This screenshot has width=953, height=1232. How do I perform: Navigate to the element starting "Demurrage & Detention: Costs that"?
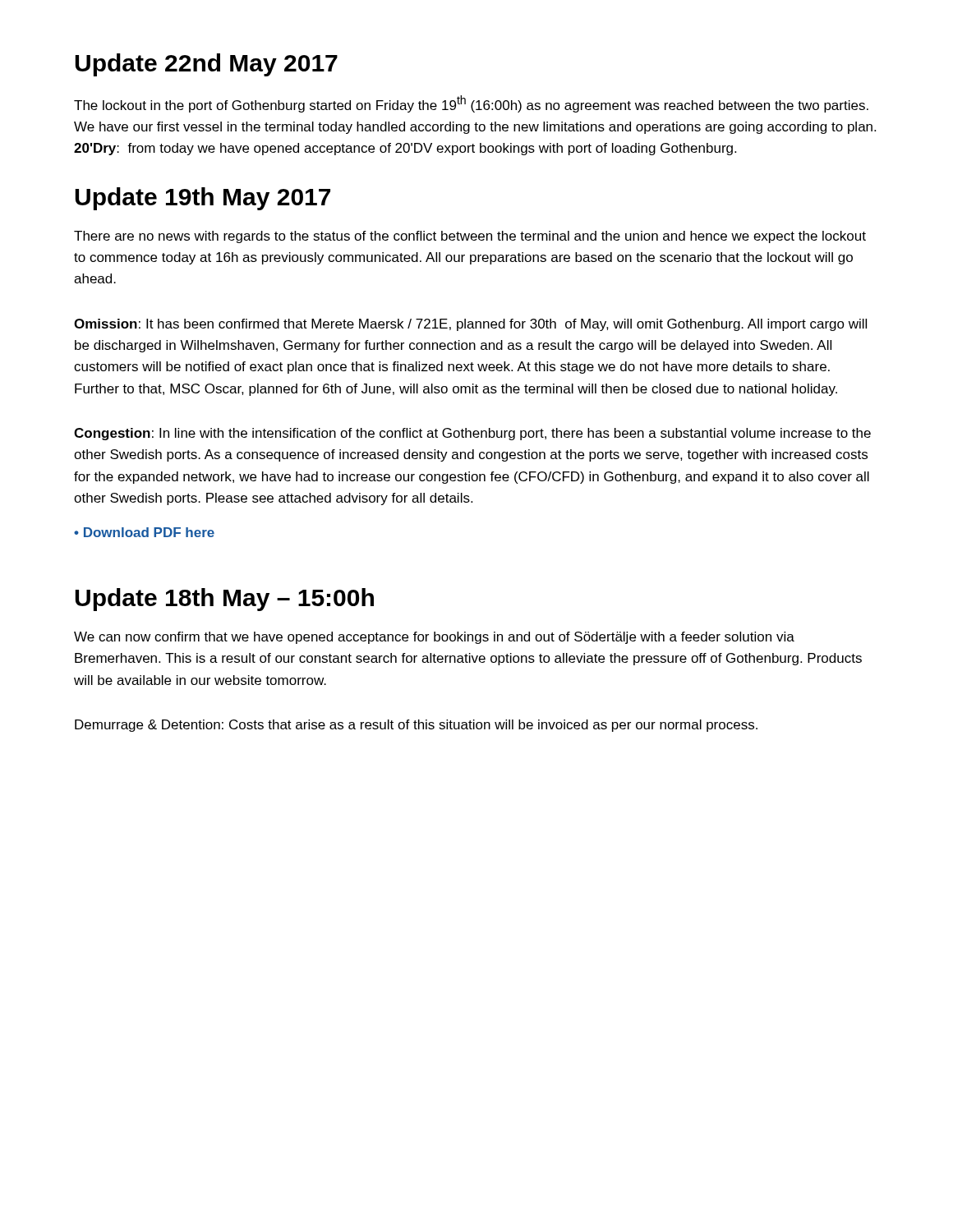tap(476, 725)
